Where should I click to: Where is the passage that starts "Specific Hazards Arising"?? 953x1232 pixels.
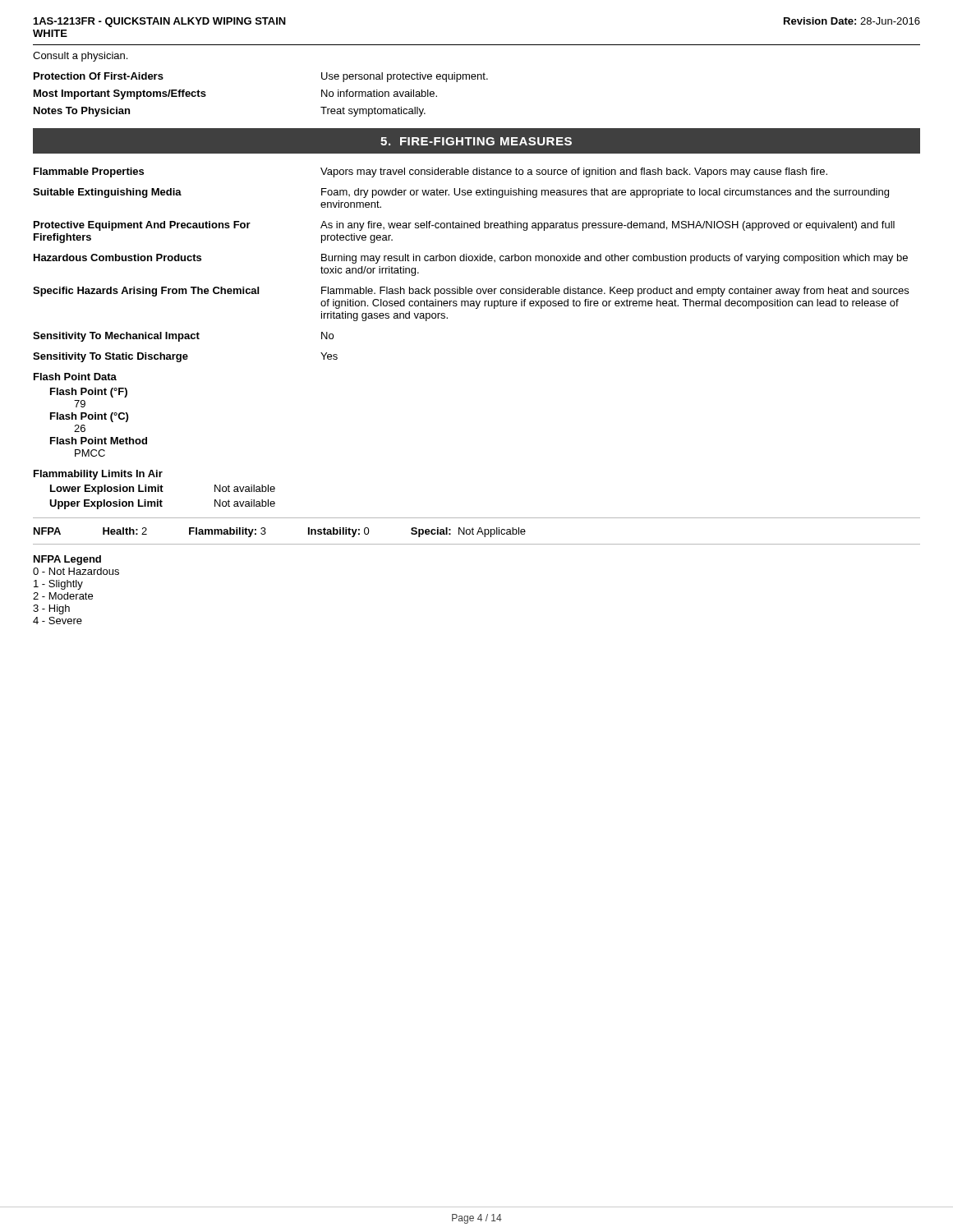[476, 303]
